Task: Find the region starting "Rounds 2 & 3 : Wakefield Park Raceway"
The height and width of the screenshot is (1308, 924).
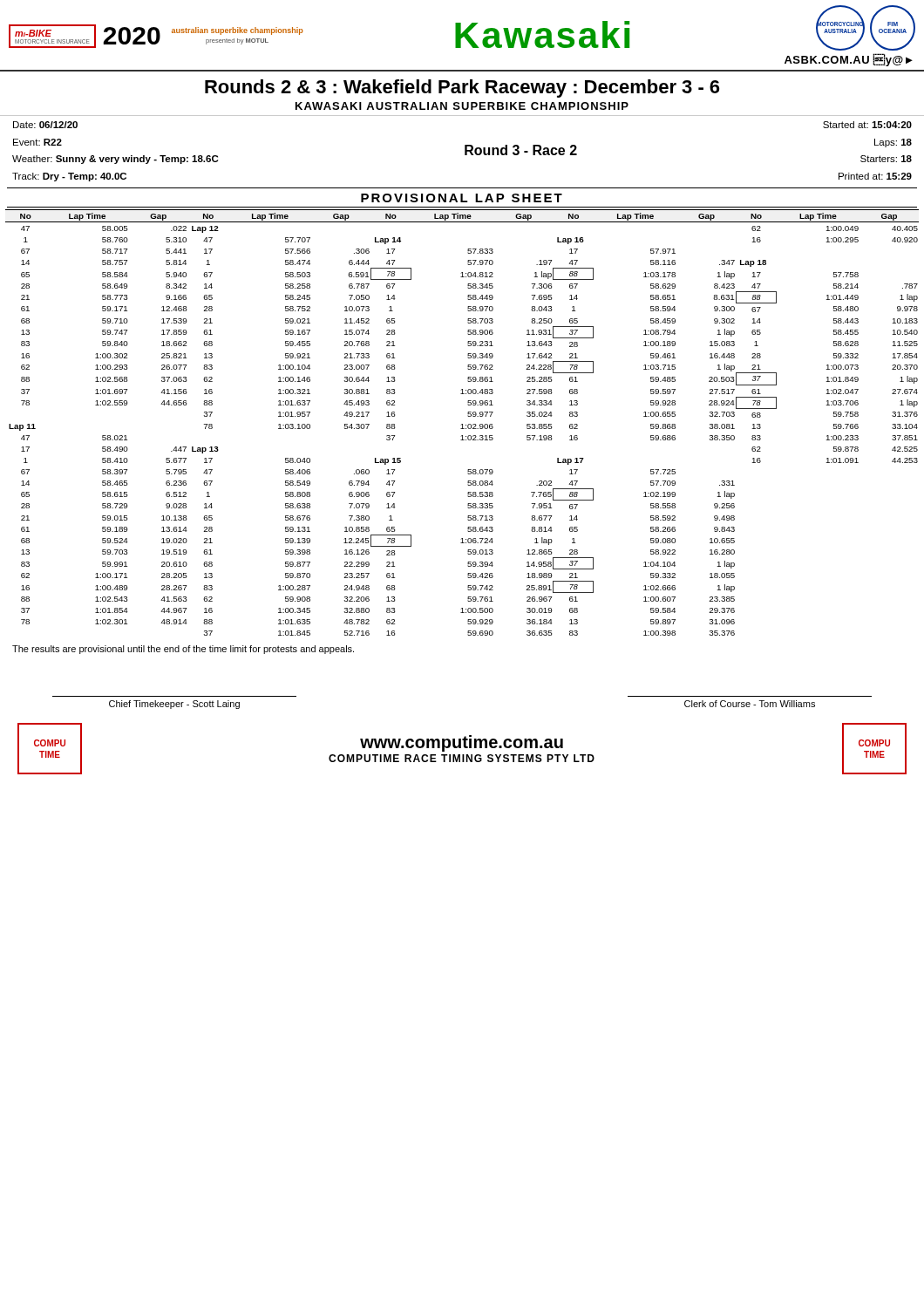Action: (462, 87)
